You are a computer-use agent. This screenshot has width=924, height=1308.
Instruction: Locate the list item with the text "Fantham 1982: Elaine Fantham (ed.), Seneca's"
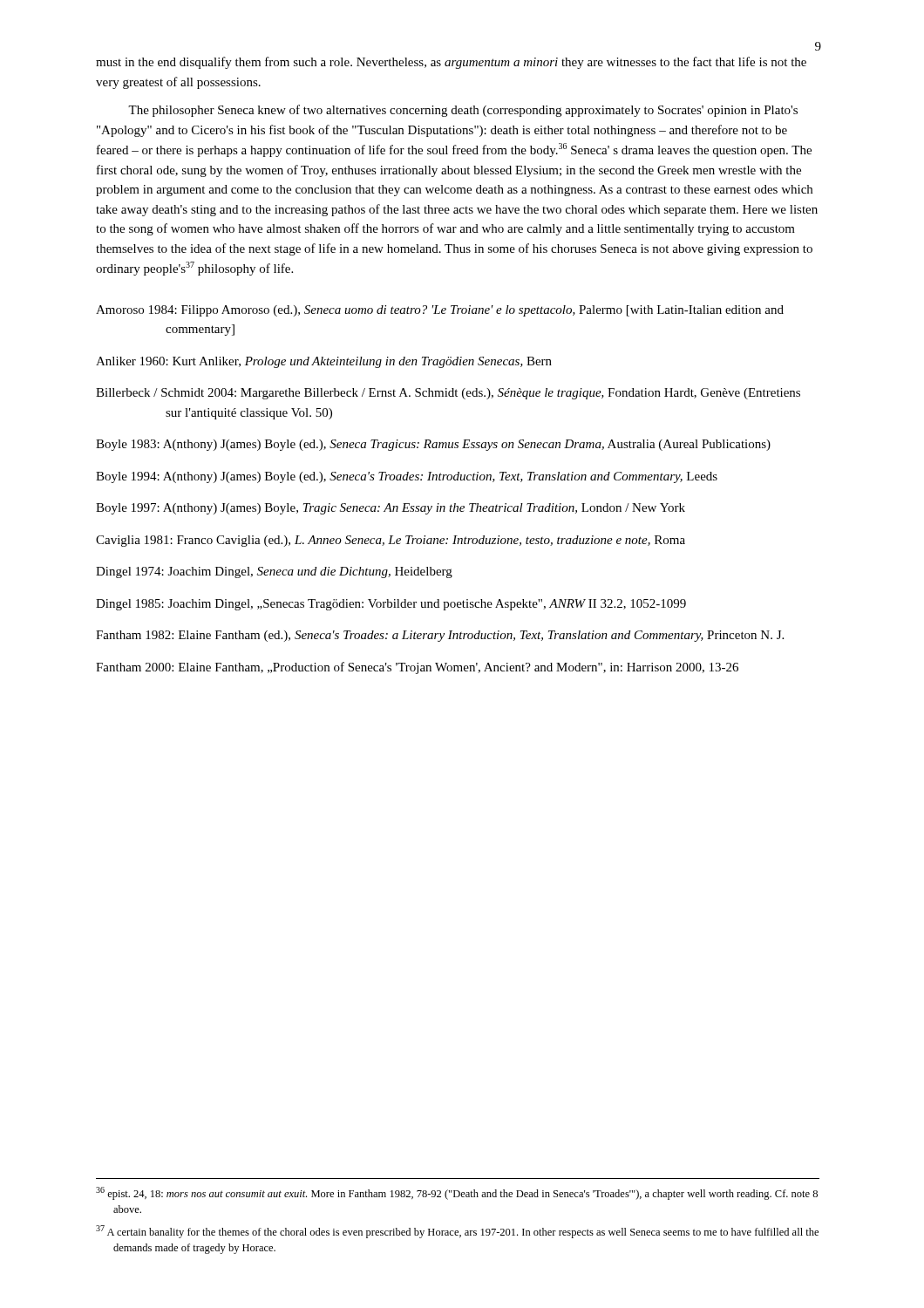(440, 635)
